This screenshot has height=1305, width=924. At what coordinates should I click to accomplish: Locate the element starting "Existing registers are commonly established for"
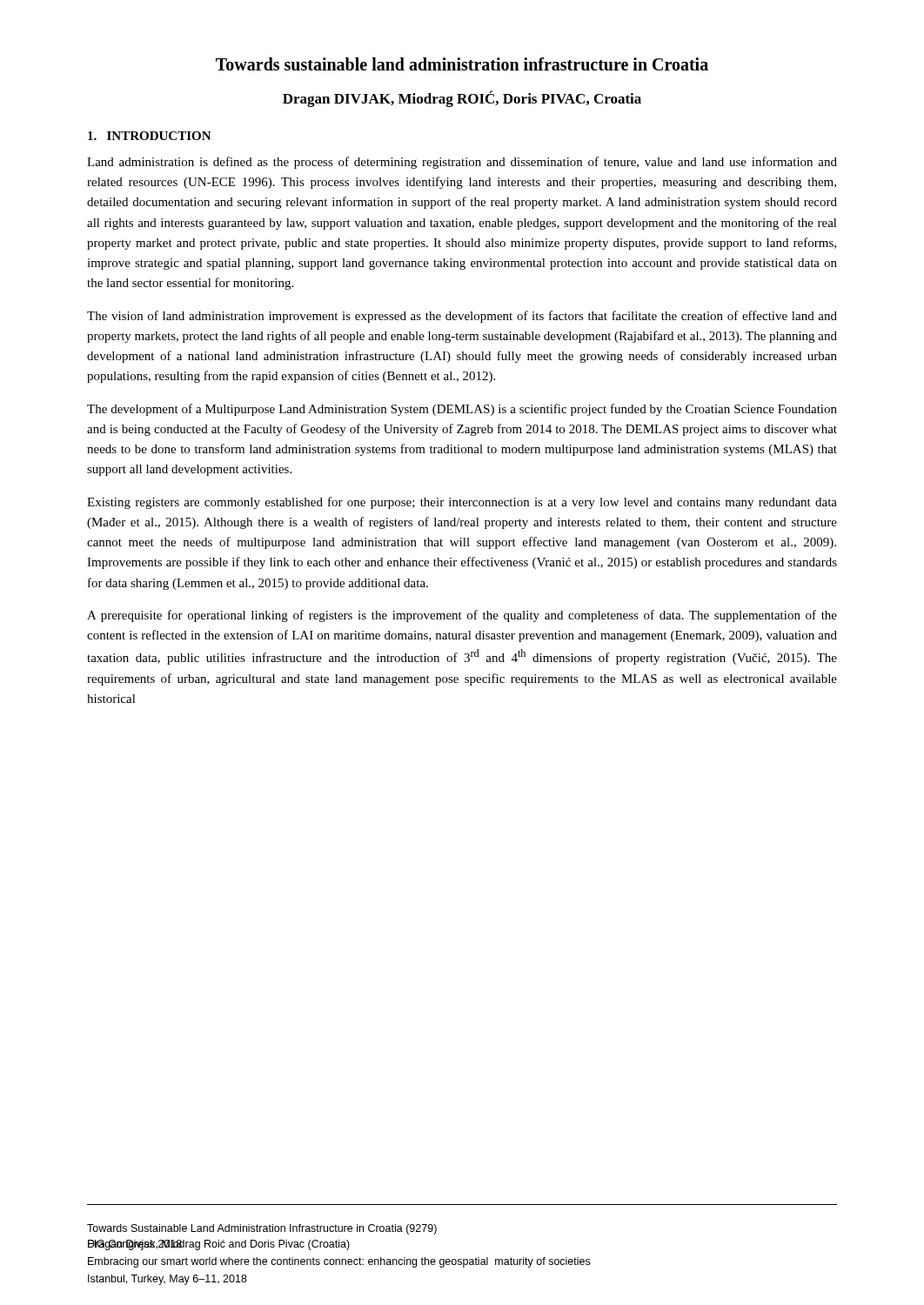point(462,542)
